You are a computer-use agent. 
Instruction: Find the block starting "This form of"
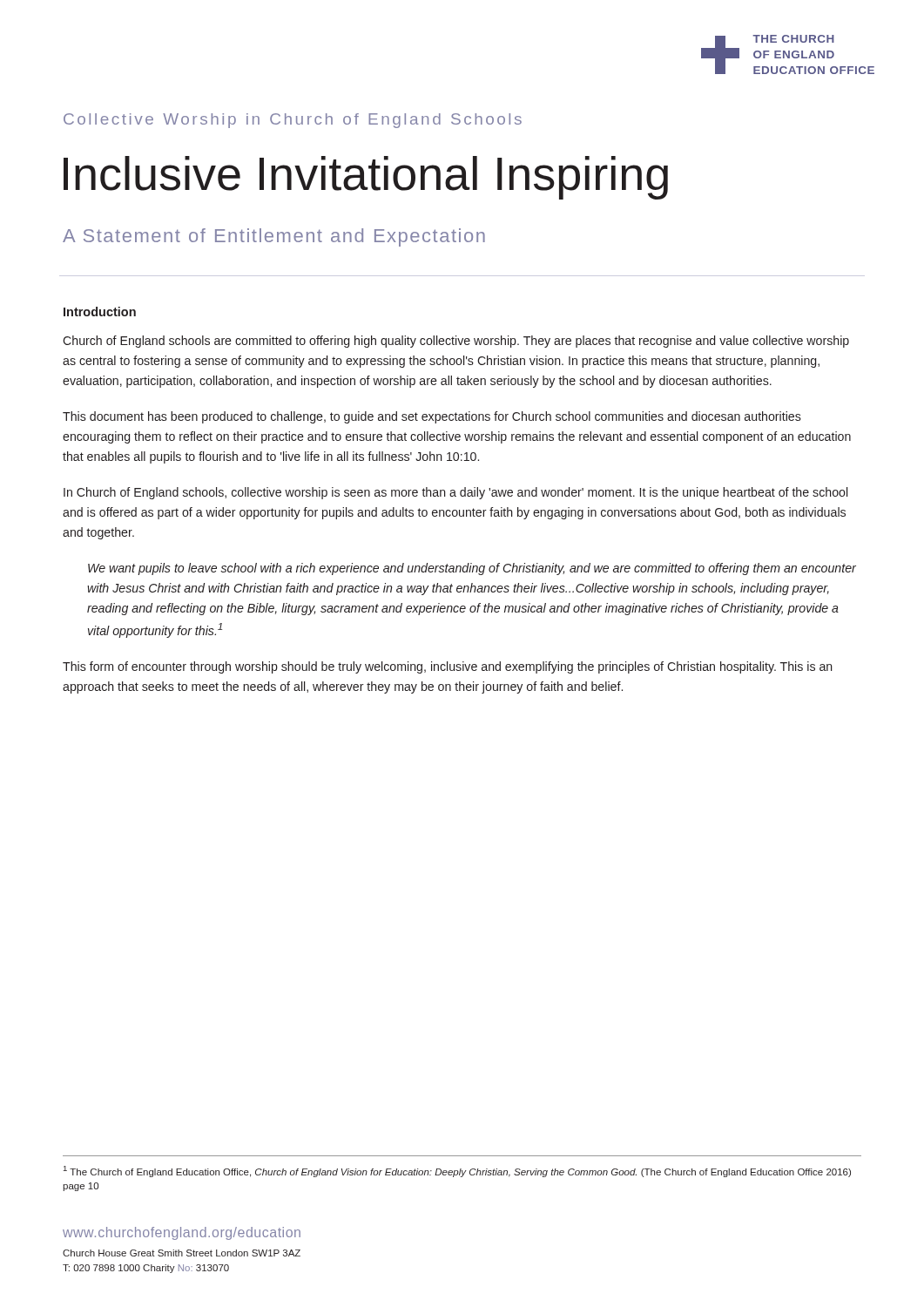pos(448,676)
